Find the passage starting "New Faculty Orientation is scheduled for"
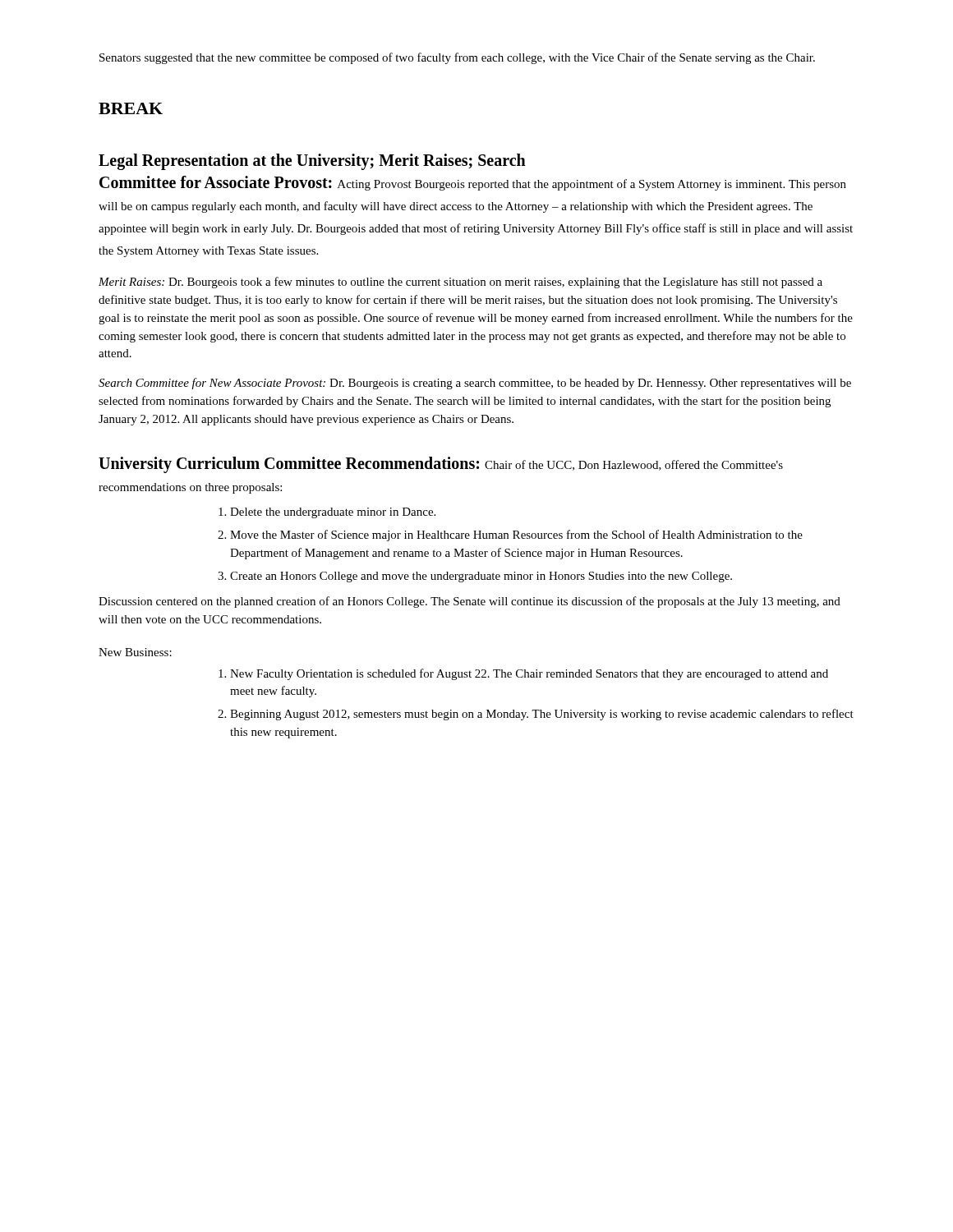This screenshot has height=1232, width=953. (529, 682)
